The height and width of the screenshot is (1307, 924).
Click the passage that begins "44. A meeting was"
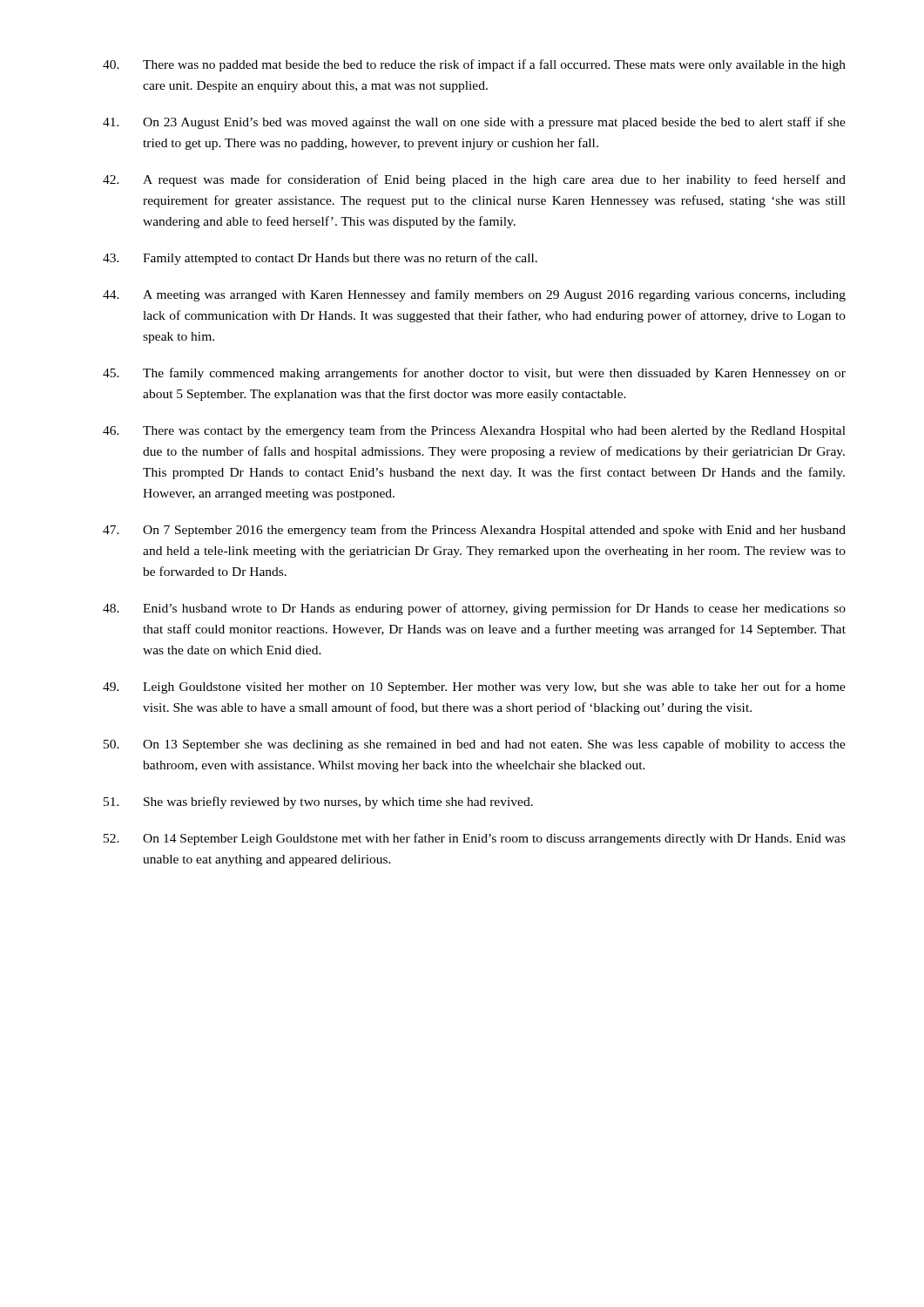(x=474, y=316)
